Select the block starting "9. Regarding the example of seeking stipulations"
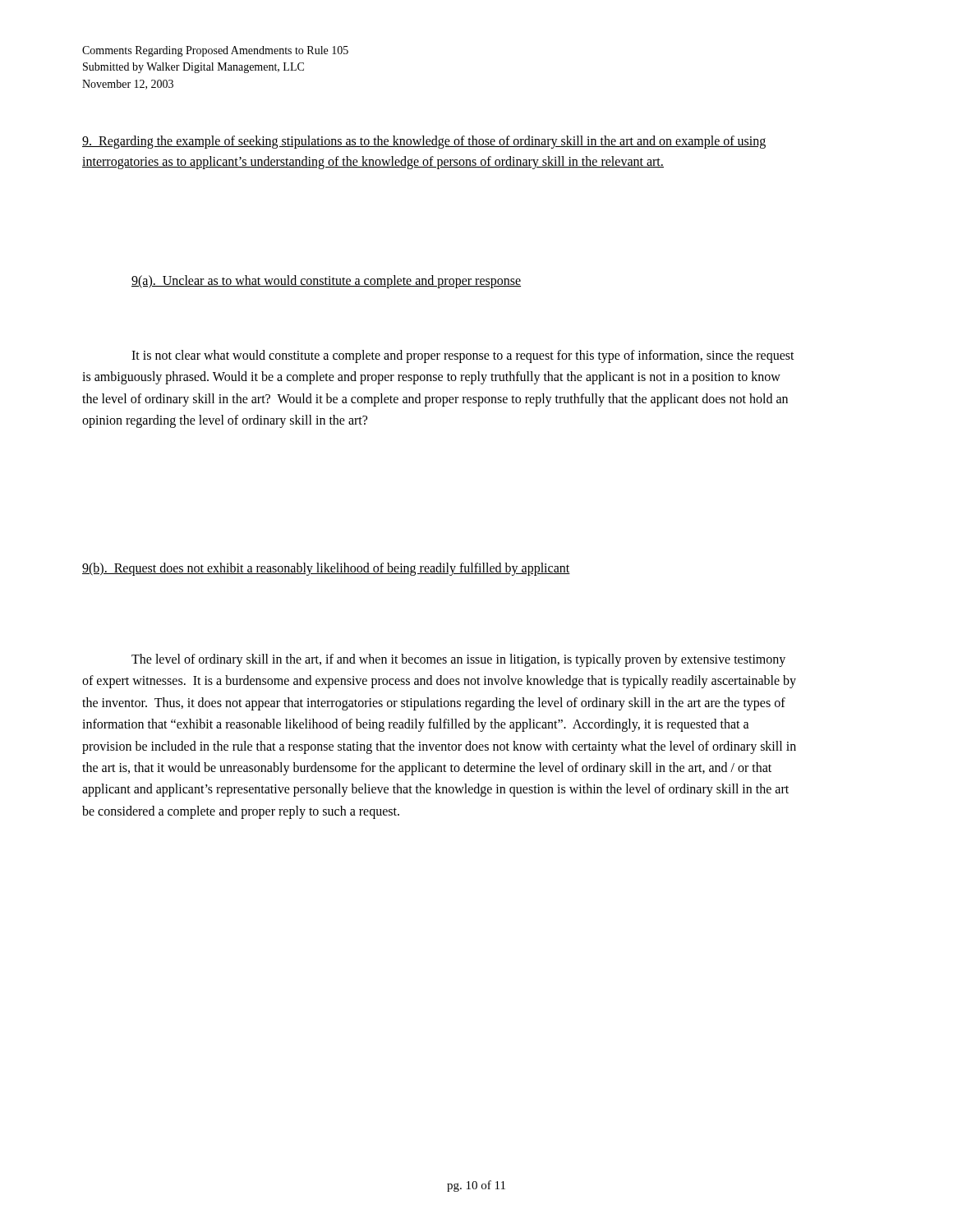Image resolution: width=953 pixels, height=1232 pixels. (424, 151)
